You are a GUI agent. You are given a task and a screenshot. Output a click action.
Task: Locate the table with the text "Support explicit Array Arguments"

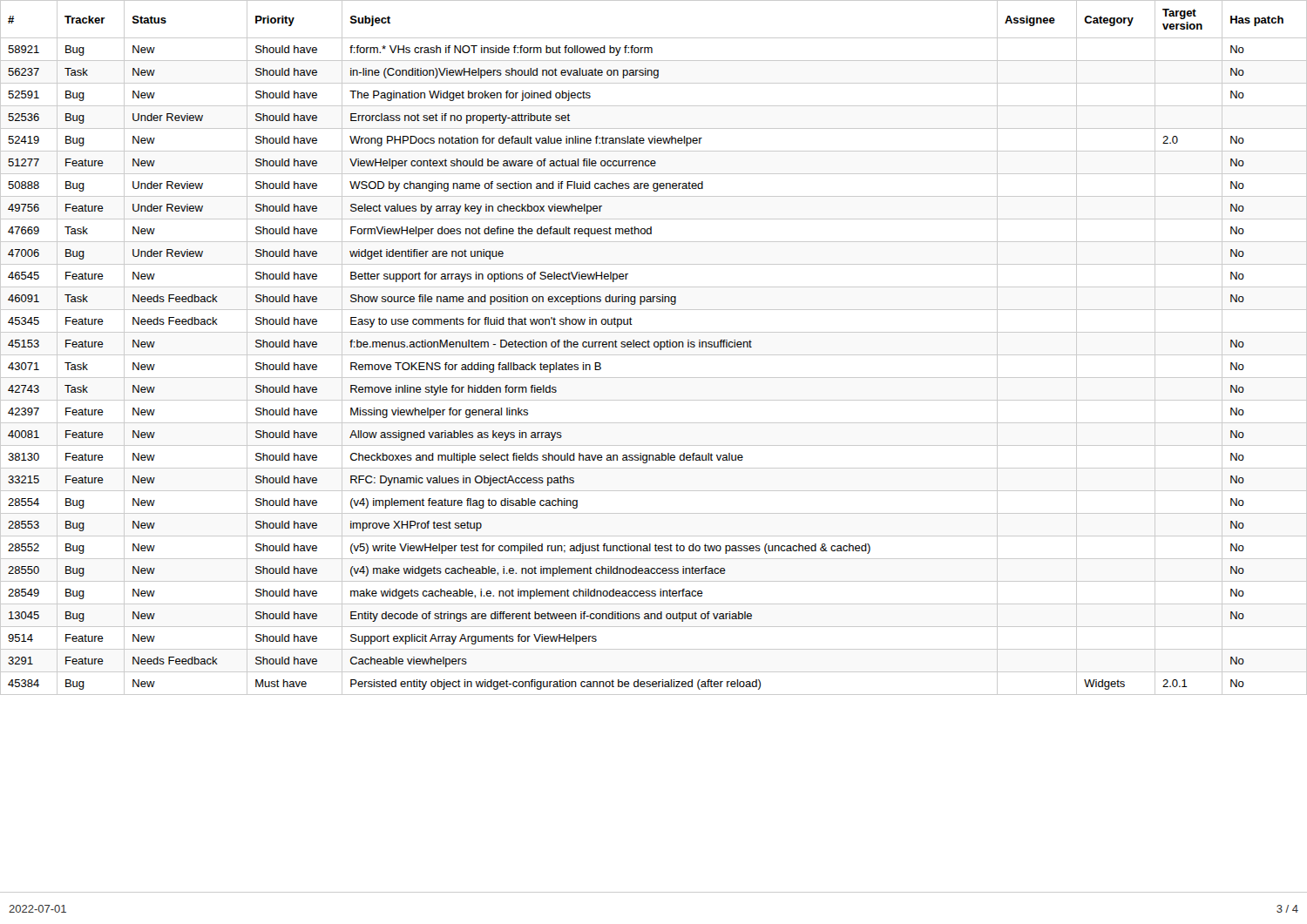(654, 347)
